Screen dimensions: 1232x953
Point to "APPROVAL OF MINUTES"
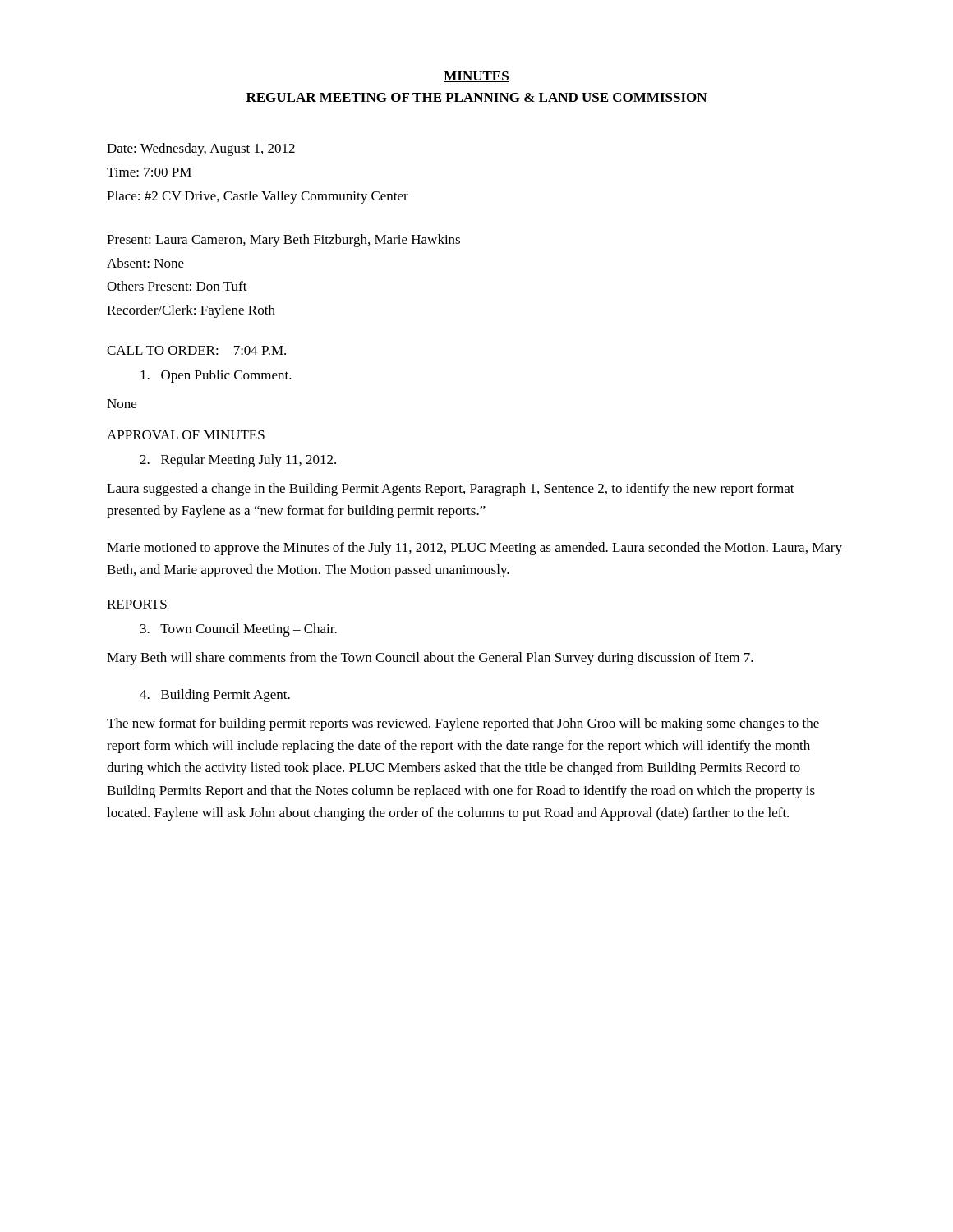186,435
